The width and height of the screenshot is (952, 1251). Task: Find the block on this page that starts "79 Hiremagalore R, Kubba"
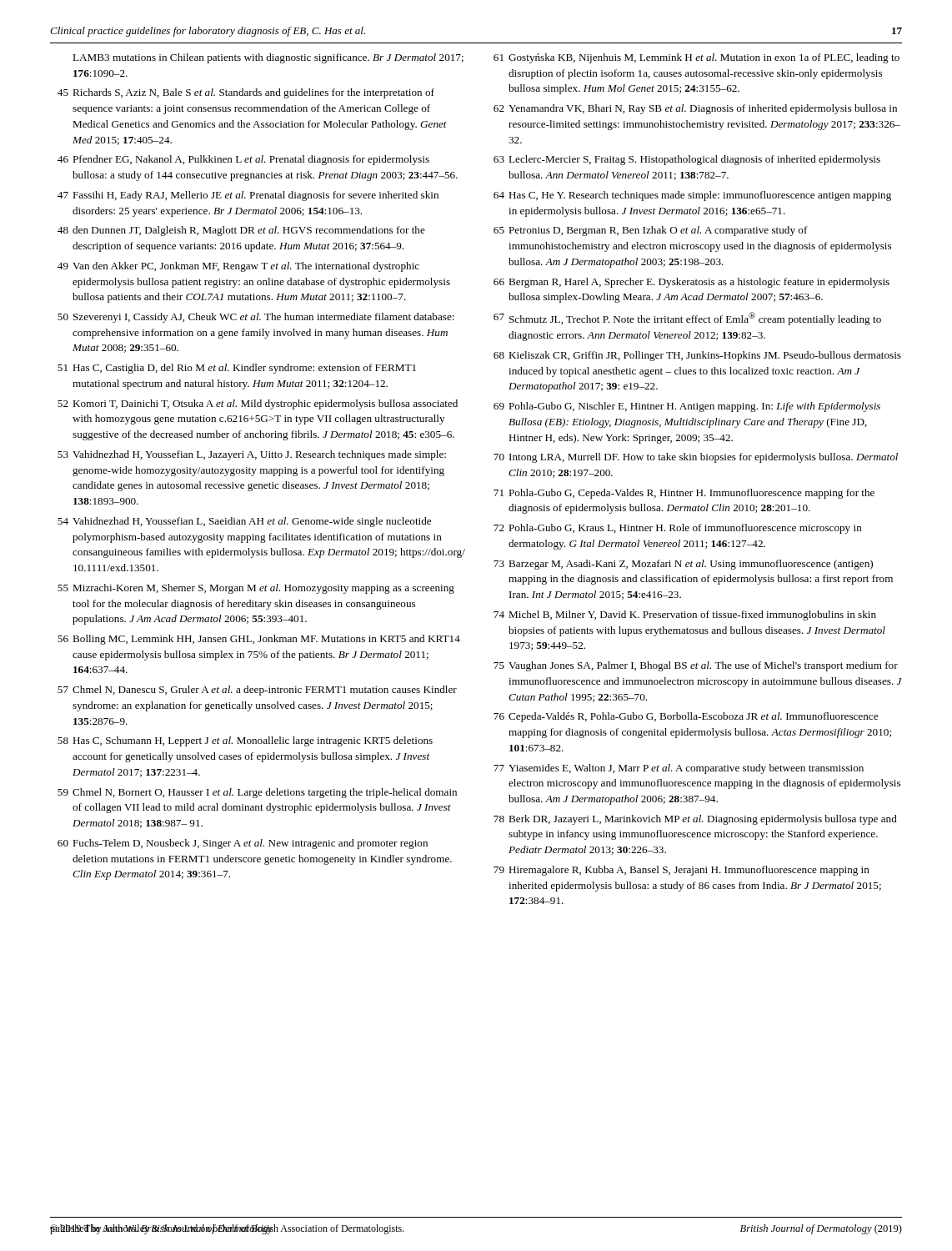tap(694, 886)
